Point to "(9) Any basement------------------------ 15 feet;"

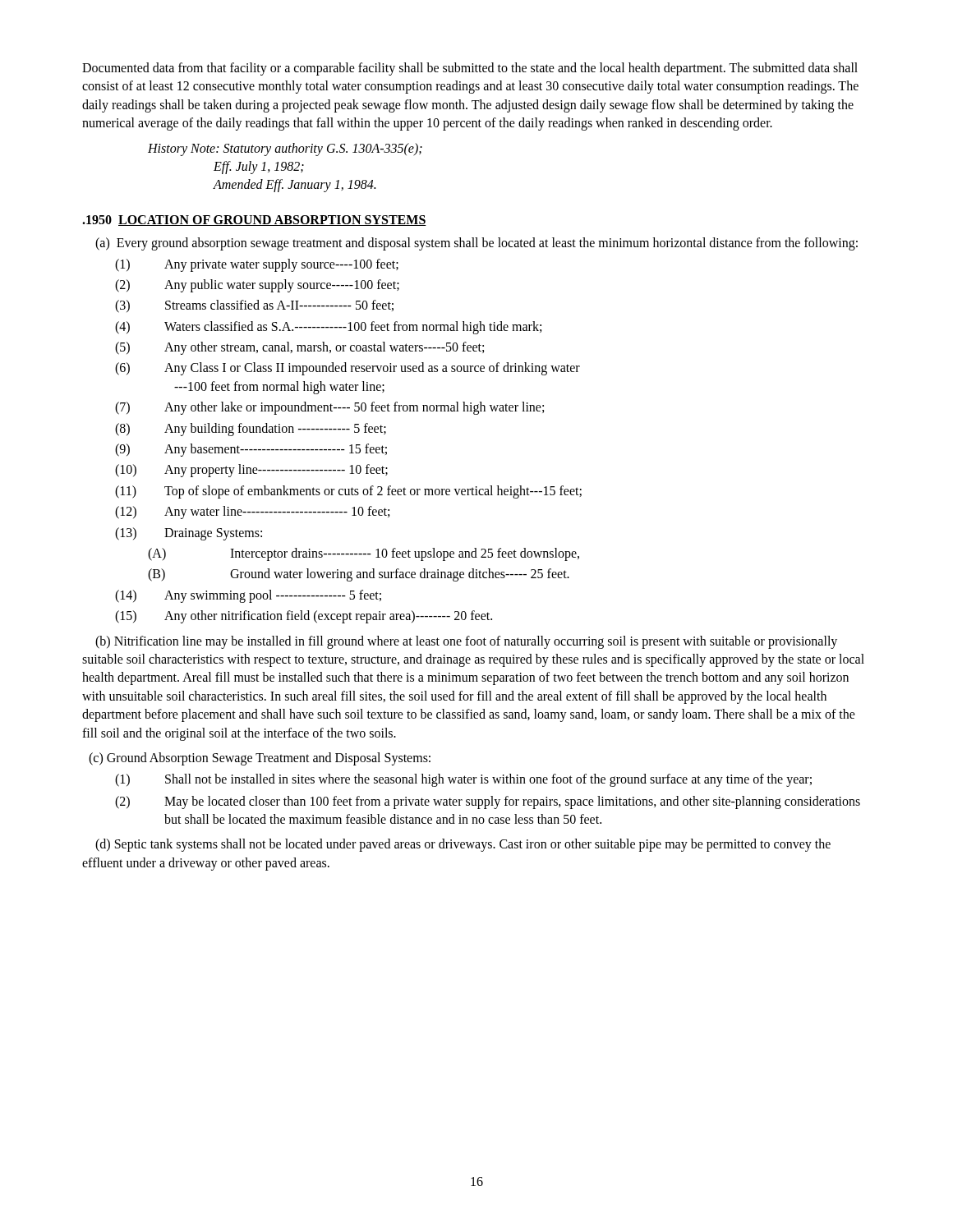(x=251, y=450)
